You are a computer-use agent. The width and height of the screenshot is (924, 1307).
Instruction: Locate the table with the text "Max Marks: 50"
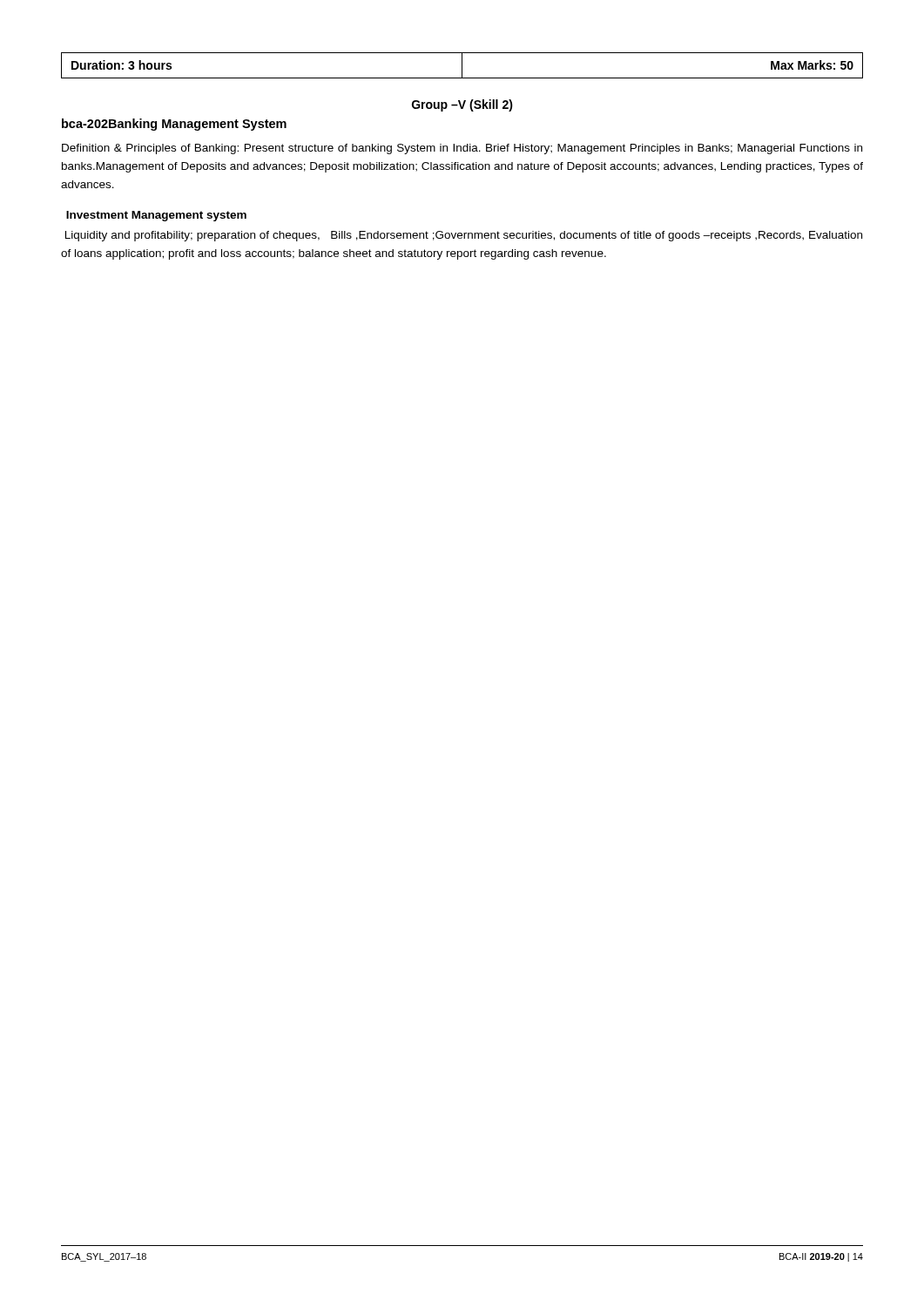coord(462,65)
